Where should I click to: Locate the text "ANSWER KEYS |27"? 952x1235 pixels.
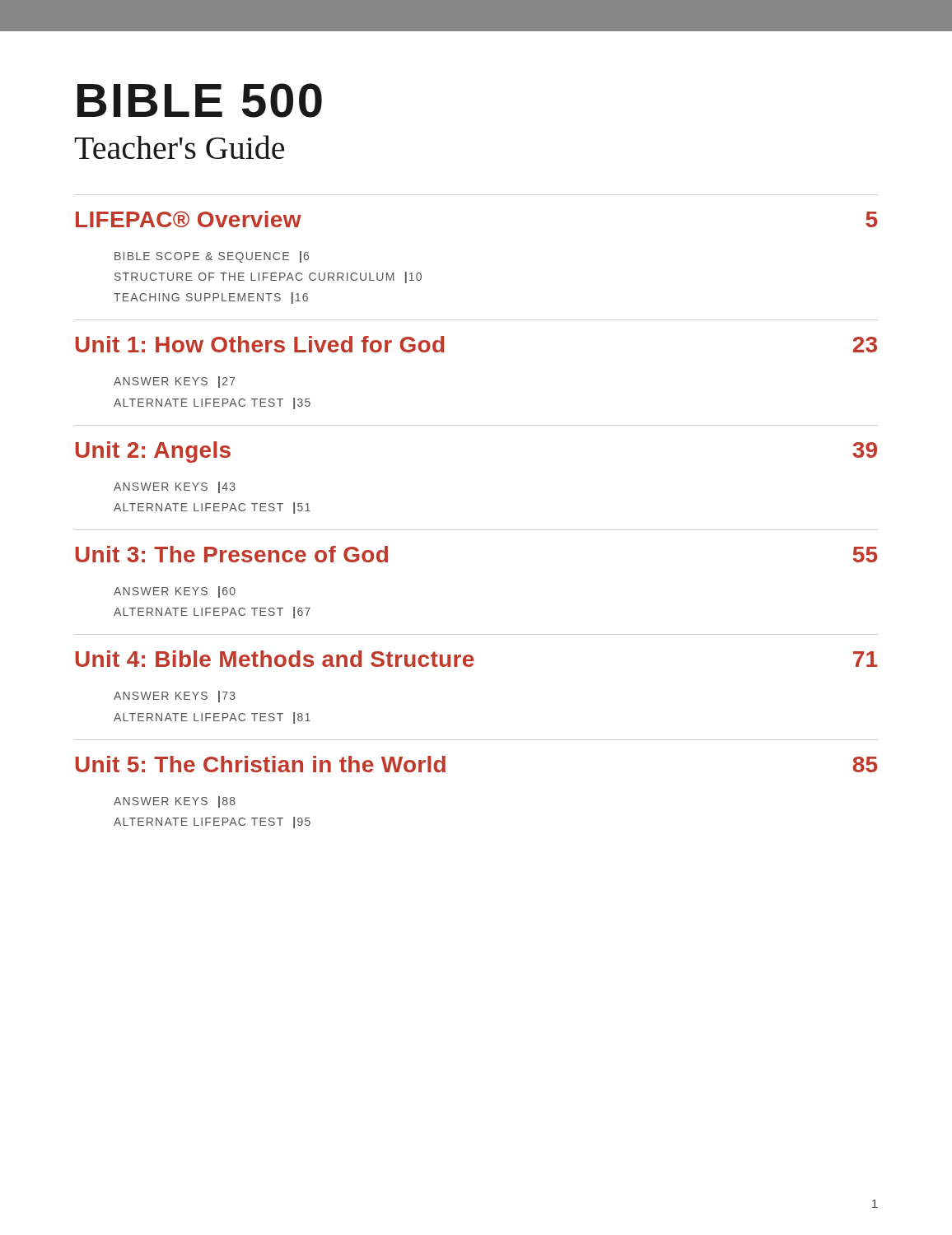(x=175, y=381)
